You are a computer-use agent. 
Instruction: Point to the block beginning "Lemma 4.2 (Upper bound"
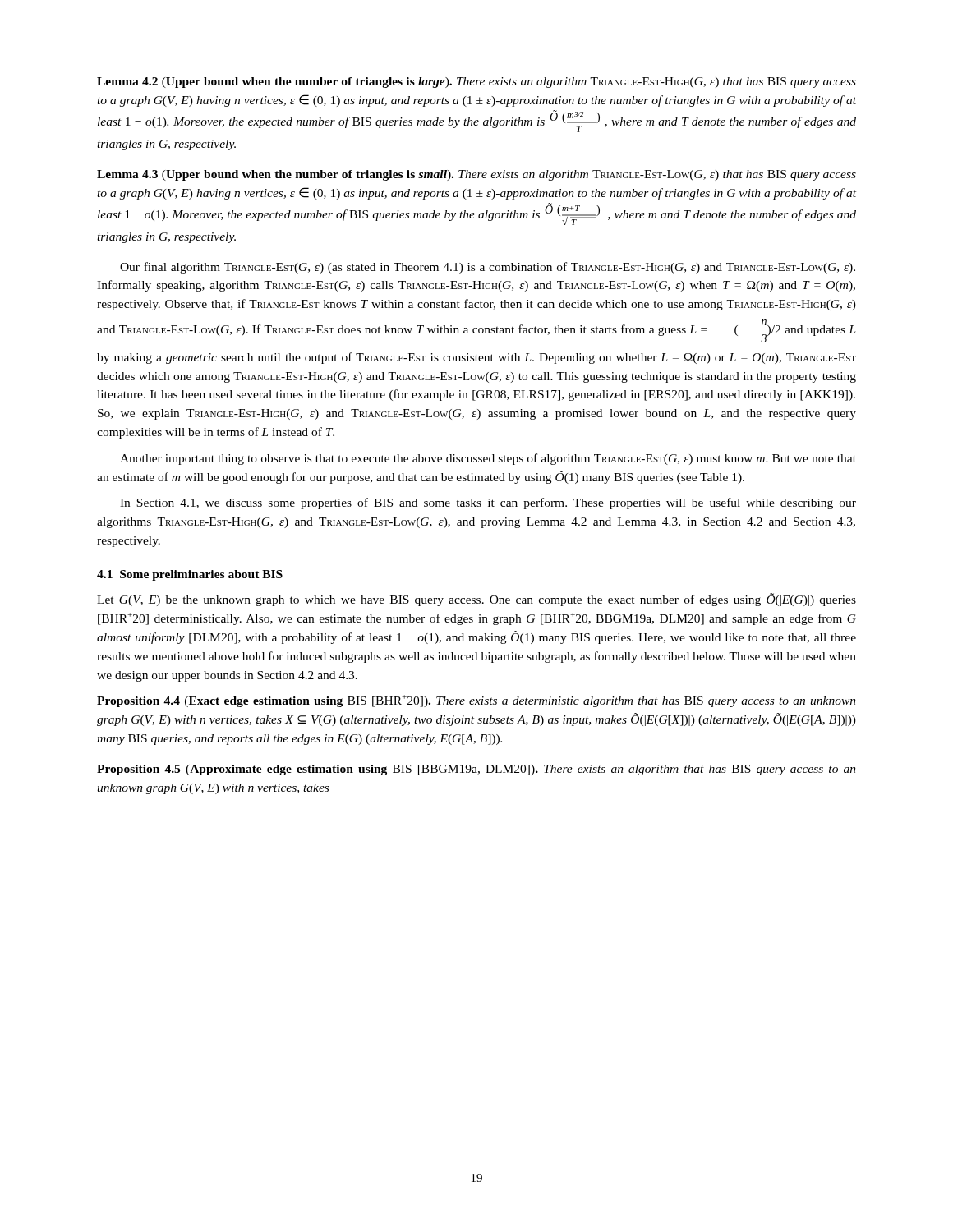(476, 83)
